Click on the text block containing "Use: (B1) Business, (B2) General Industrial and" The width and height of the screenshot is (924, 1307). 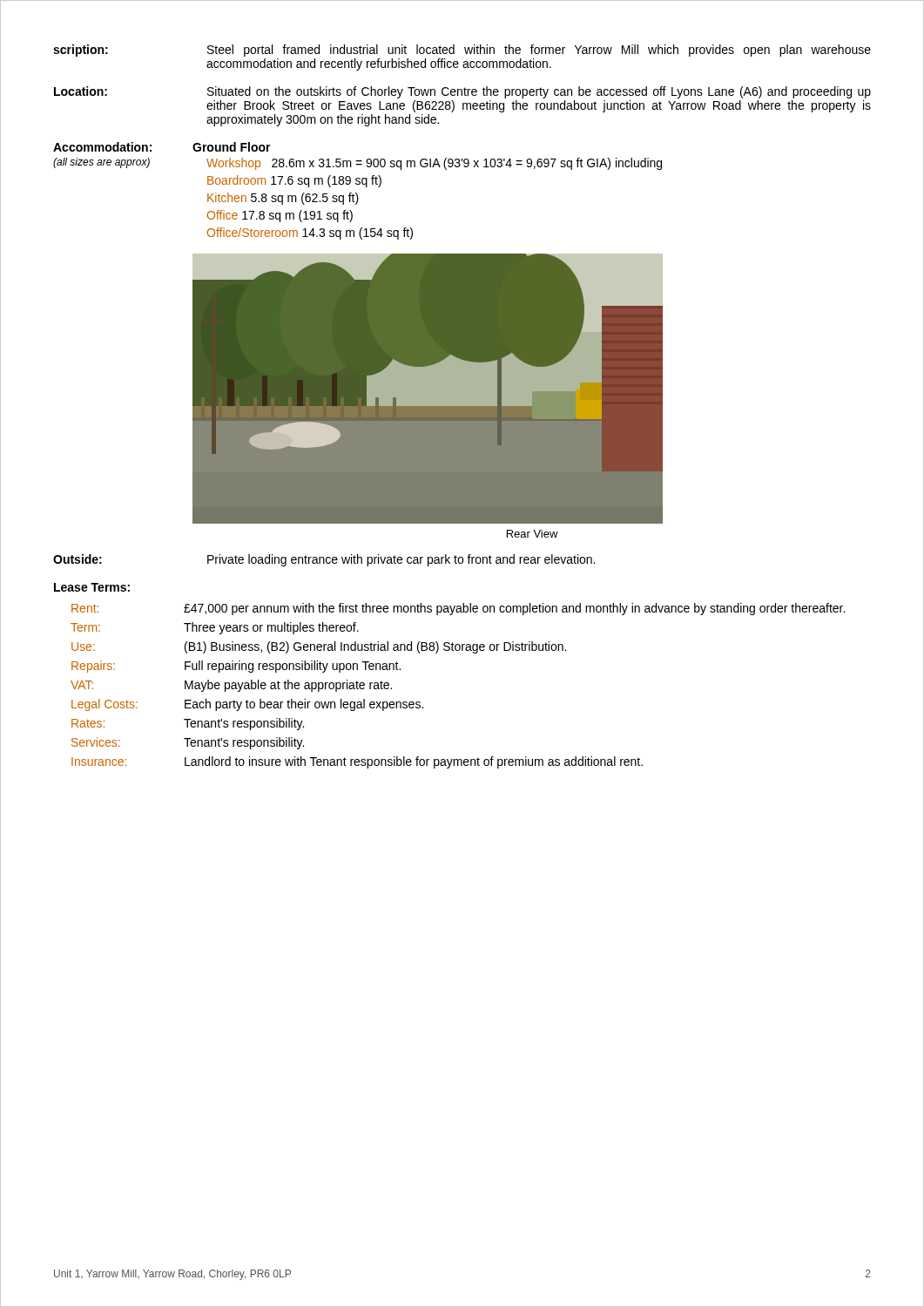(x=462, y=647)
